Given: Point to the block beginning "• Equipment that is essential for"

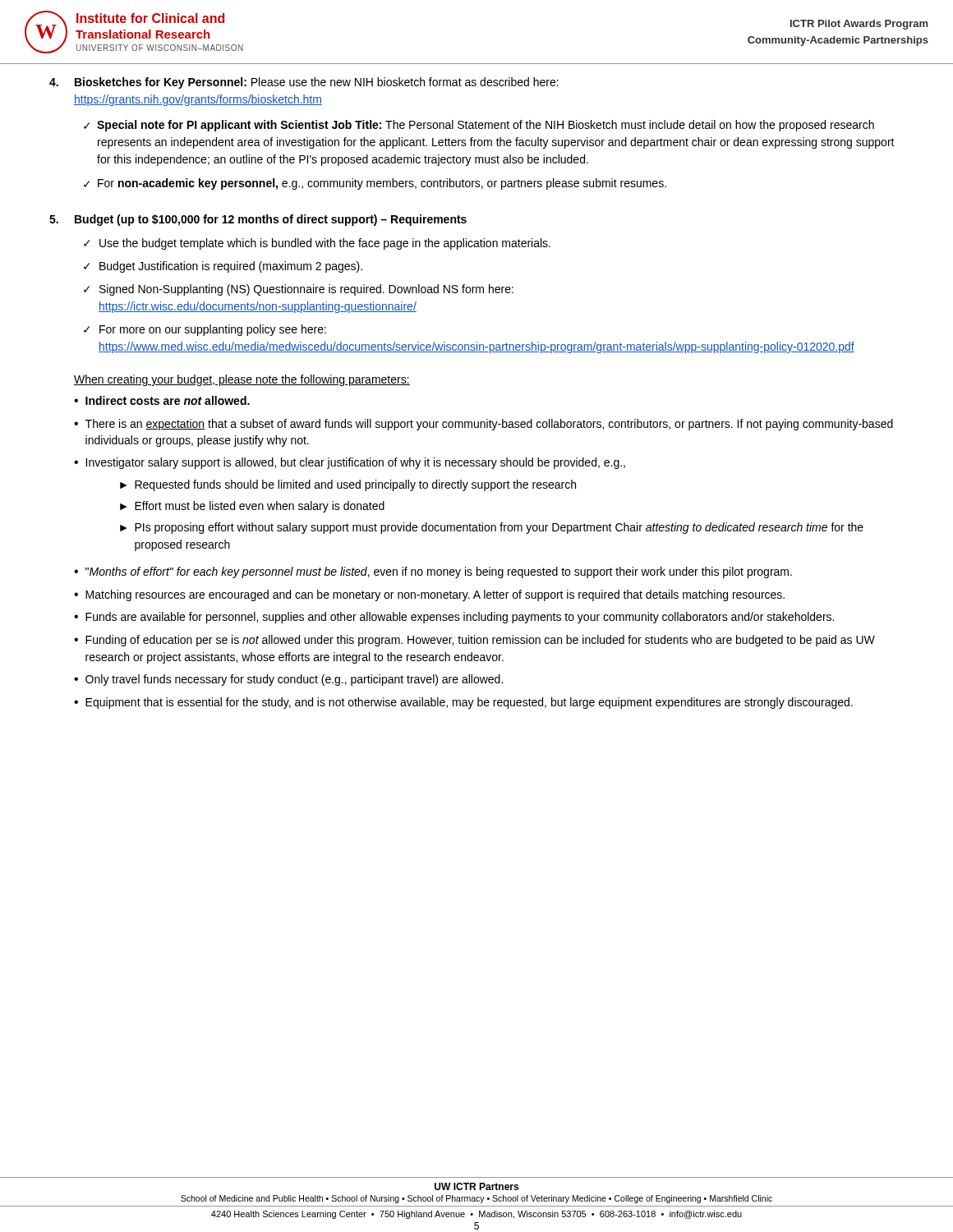Looking at the screenshot, I should pyautogui.click(x=489, y=702).
